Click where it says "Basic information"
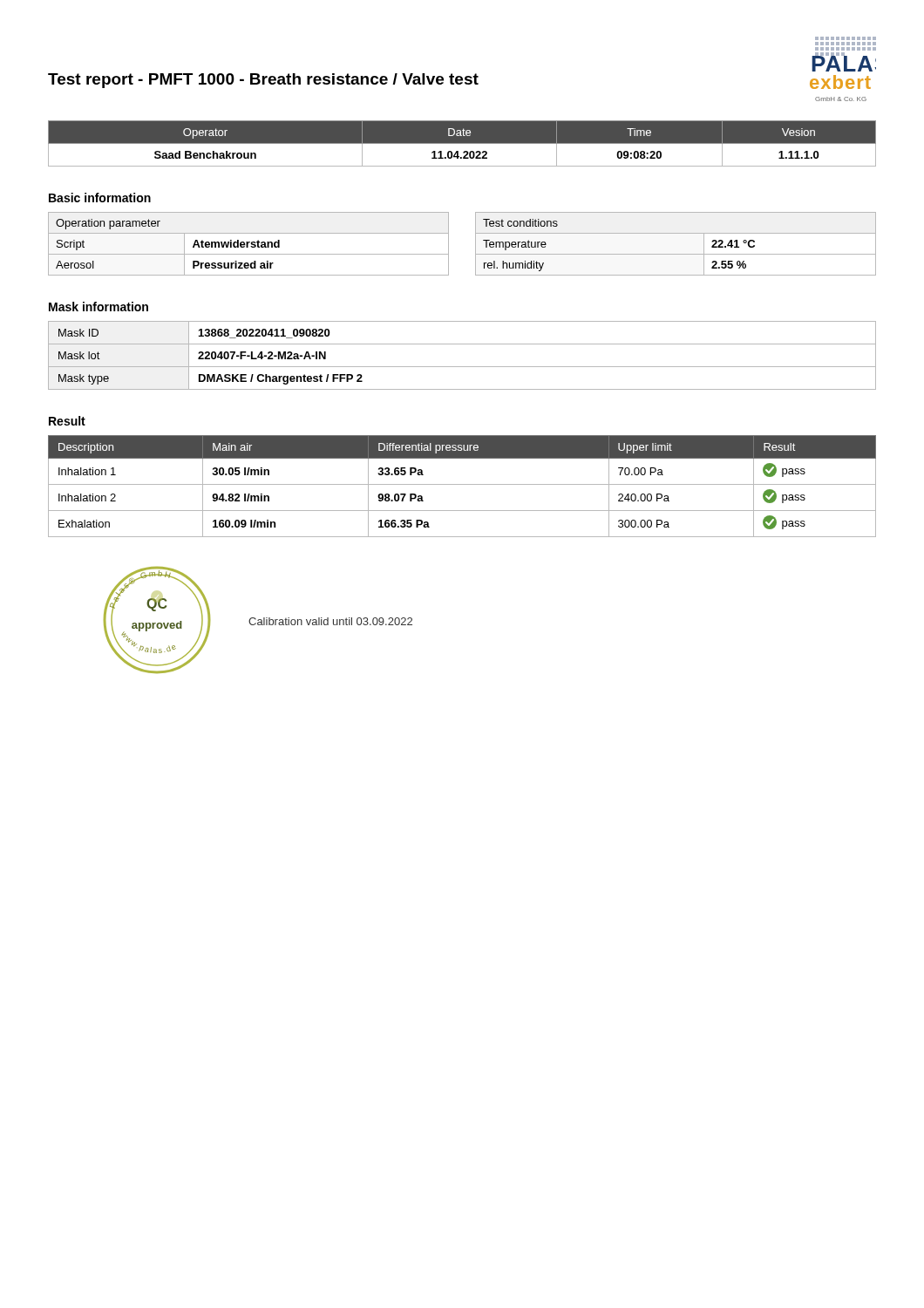The image size is (924, 1308). [x=99, y=198]
